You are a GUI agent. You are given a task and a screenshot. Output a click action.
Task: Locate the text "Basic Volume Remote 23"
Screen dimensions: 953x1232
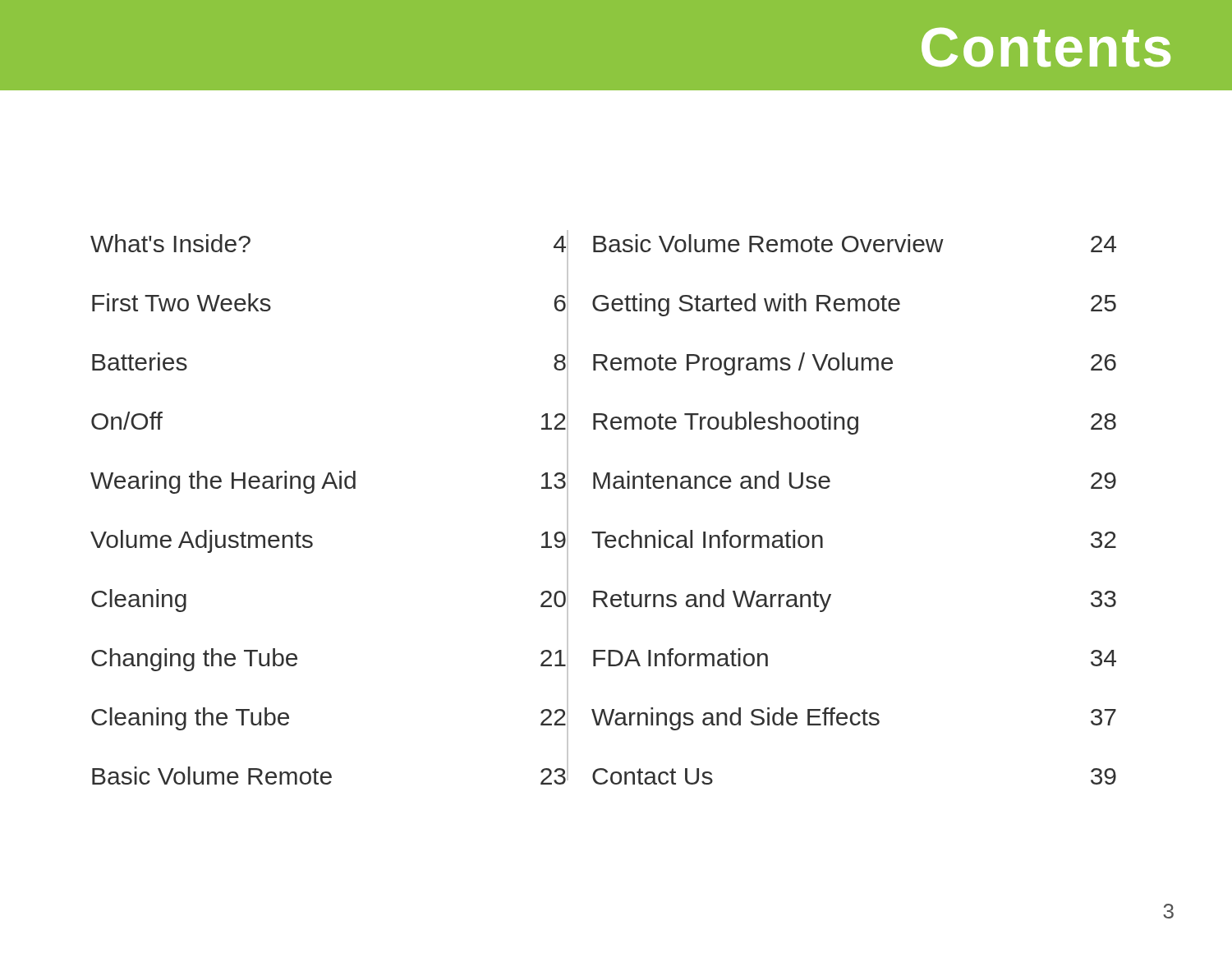pyautogui.click(x=329, y=776)
